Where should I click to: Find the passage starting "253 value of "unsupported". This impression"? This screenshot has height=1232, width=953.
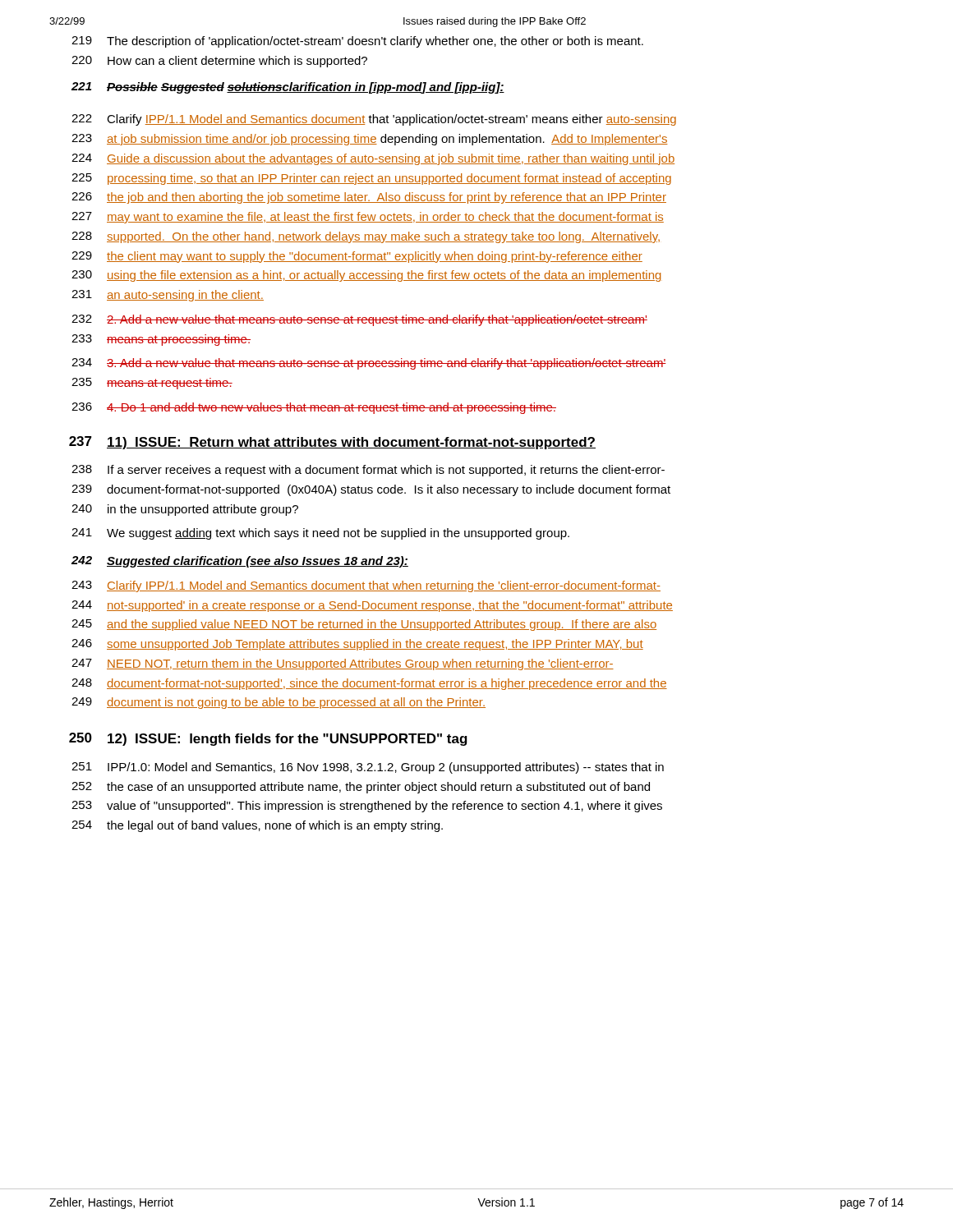[x=476, y=806]
